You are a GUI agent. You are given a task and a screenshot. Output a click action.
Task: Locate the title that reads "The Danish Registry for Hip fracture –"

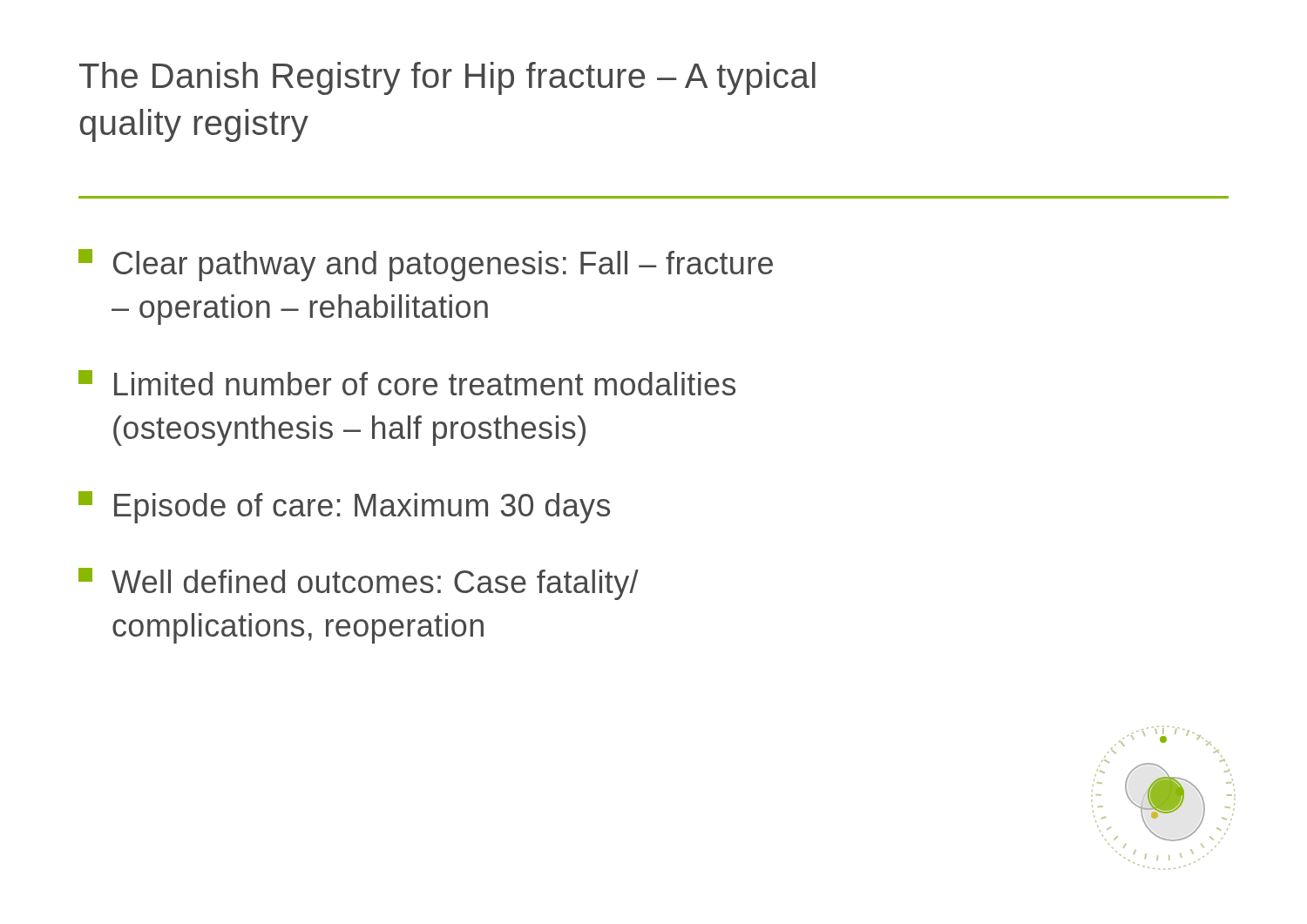449,99
